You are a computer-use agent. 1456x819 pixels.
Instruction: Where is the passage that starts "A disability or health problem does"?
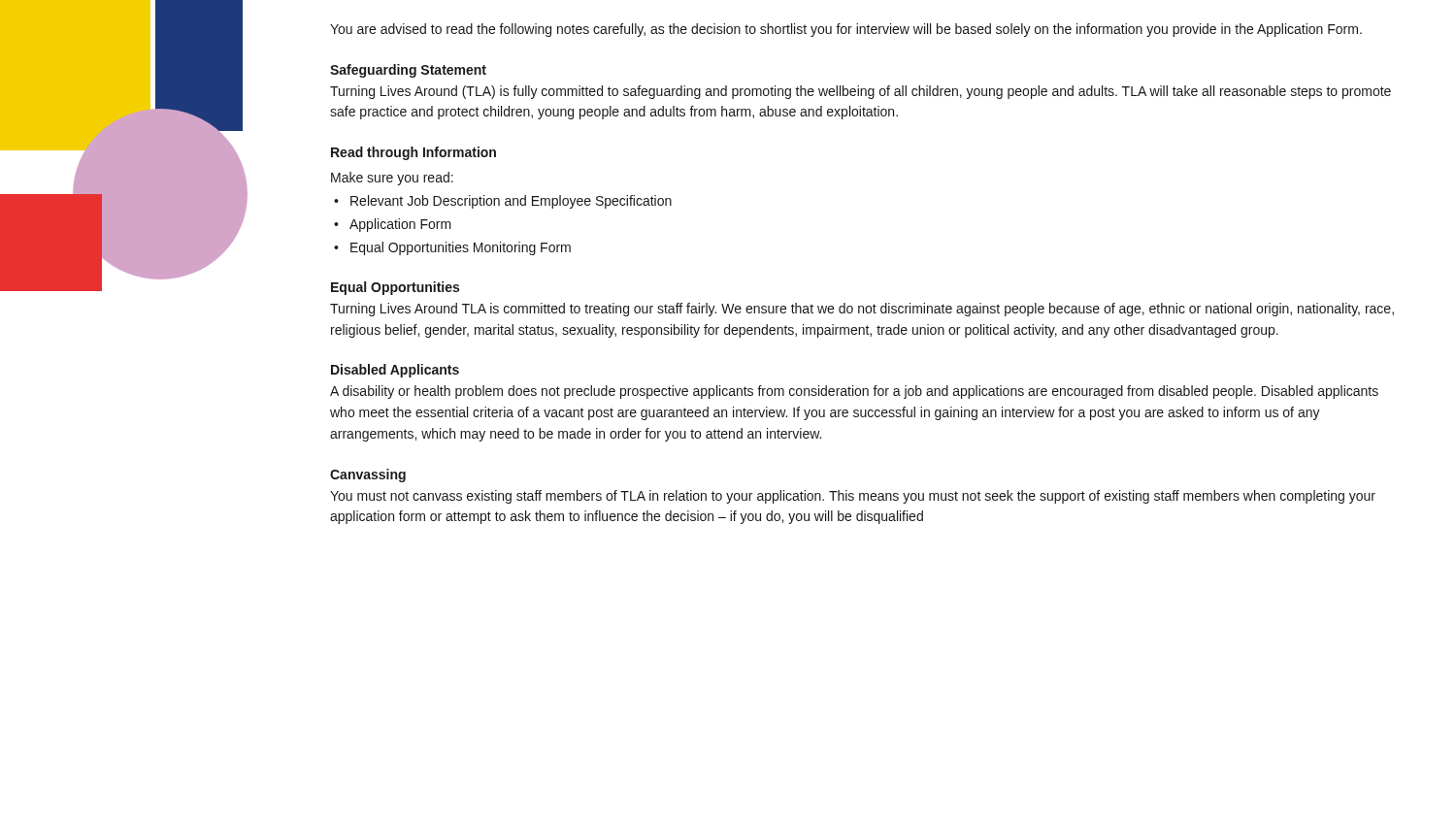(854, 413)
